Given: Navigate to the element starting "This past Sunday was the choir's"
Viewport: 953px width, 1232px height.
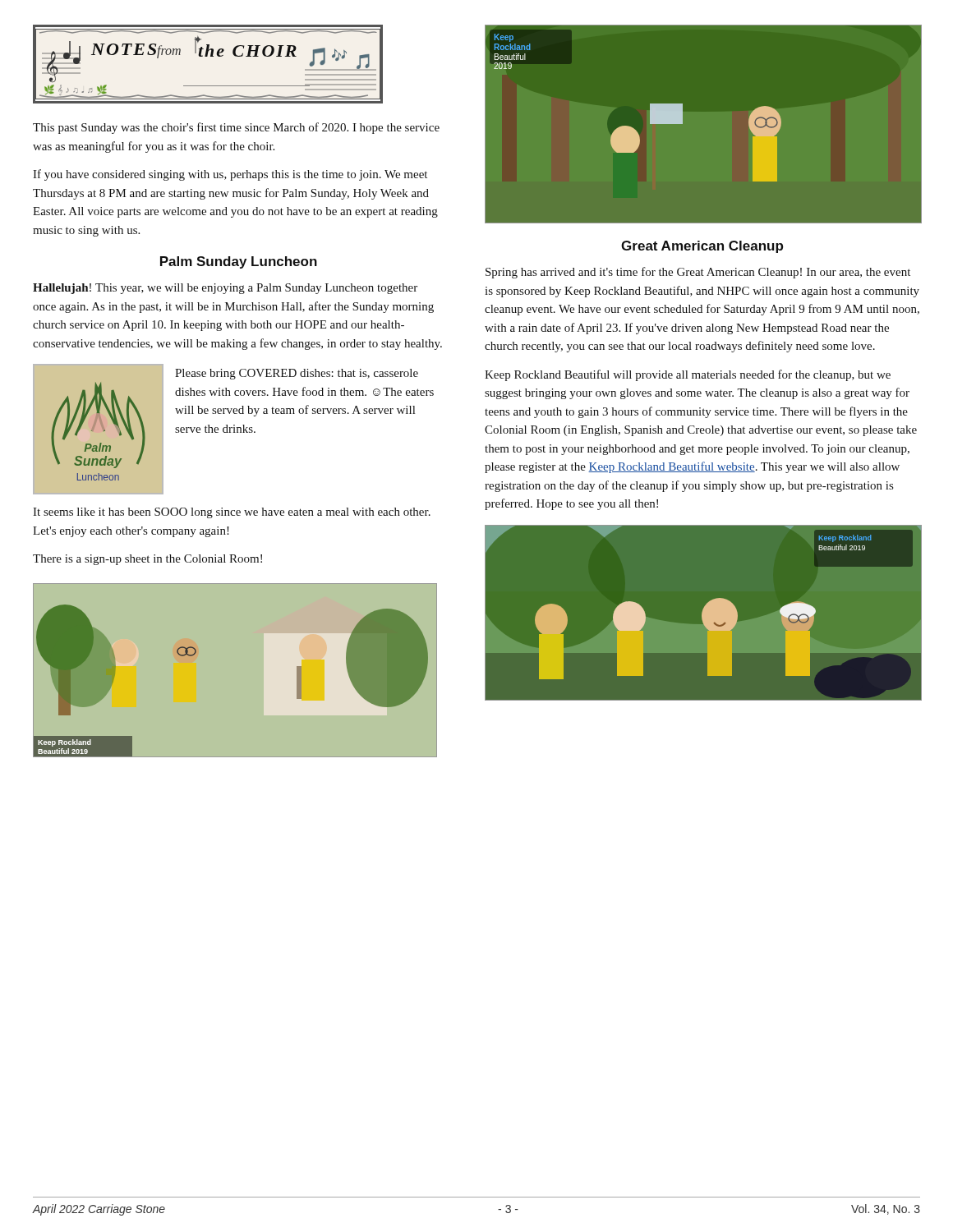Looking at the screenshot, I should (x=238, y=137).
